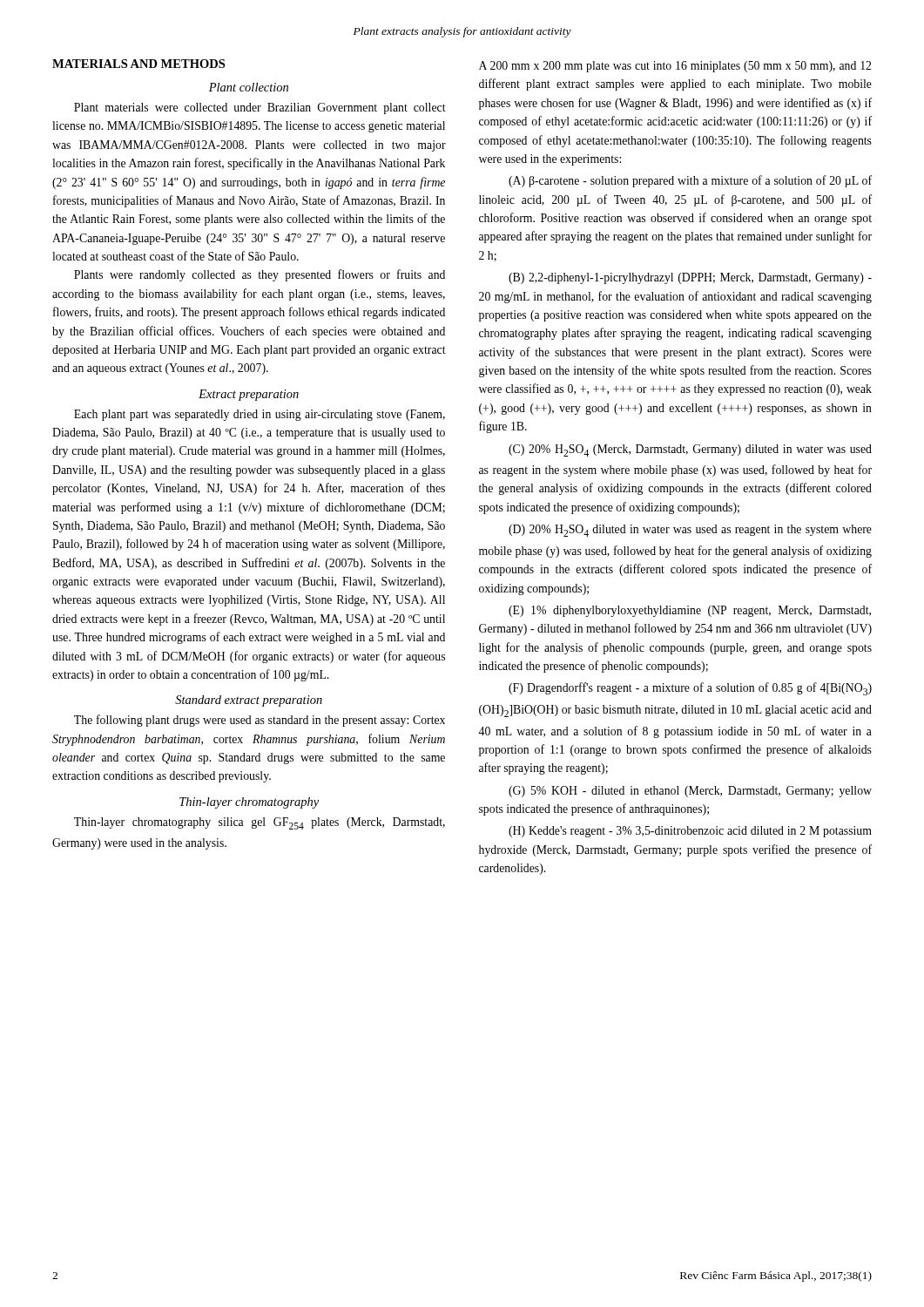Image resolution: width=924 pixels, height=1307 pixels.
Task: Locate the block starting "(A) β-carotene -"
Action: point(675,218)
